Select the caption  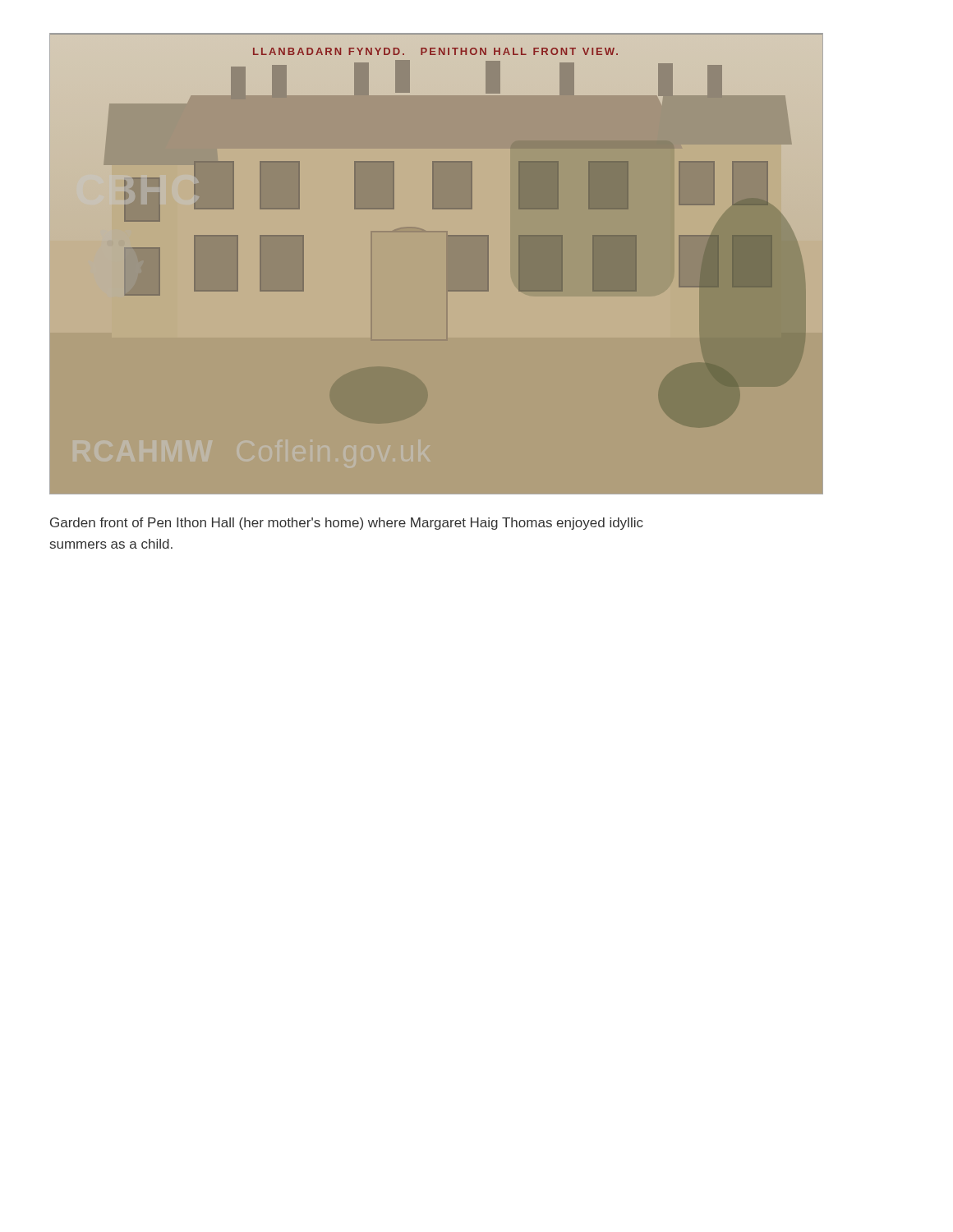pos(346,533)
